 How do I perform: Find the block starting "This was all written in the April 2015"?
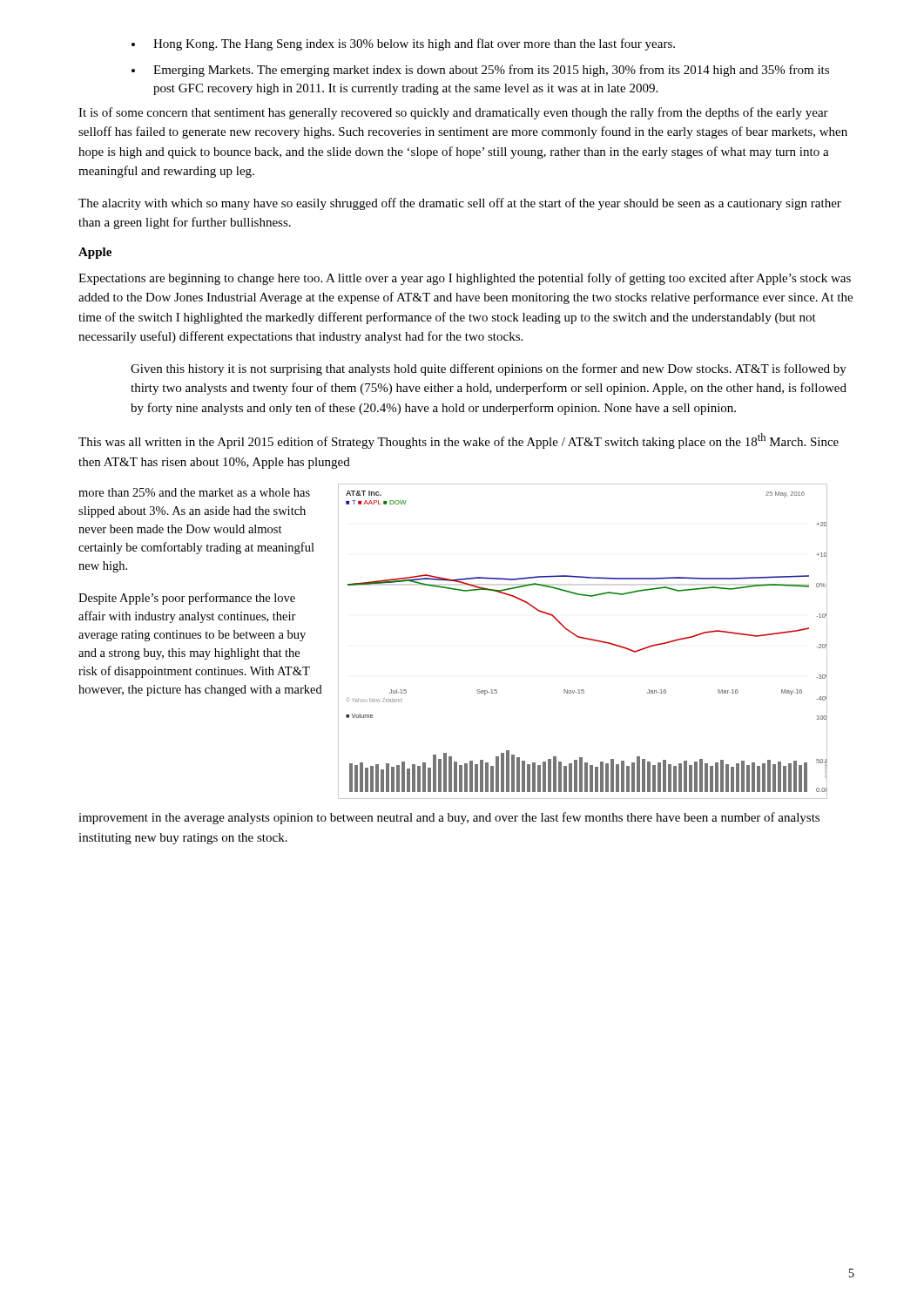click(459, 450)
